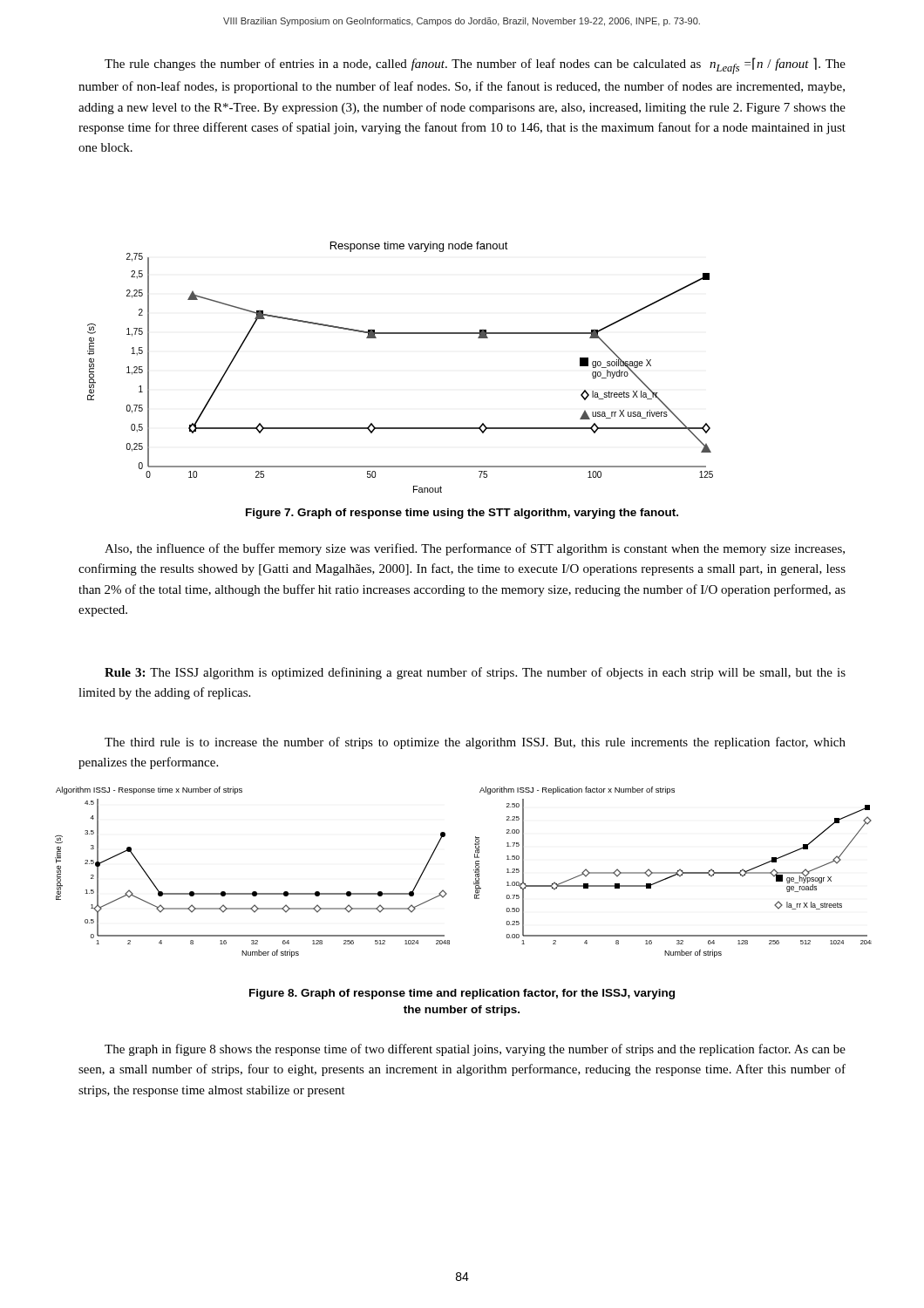Select the text block starting "Figure 7. Graph of response time using"

pyautogui.click(x=462, y=512)
